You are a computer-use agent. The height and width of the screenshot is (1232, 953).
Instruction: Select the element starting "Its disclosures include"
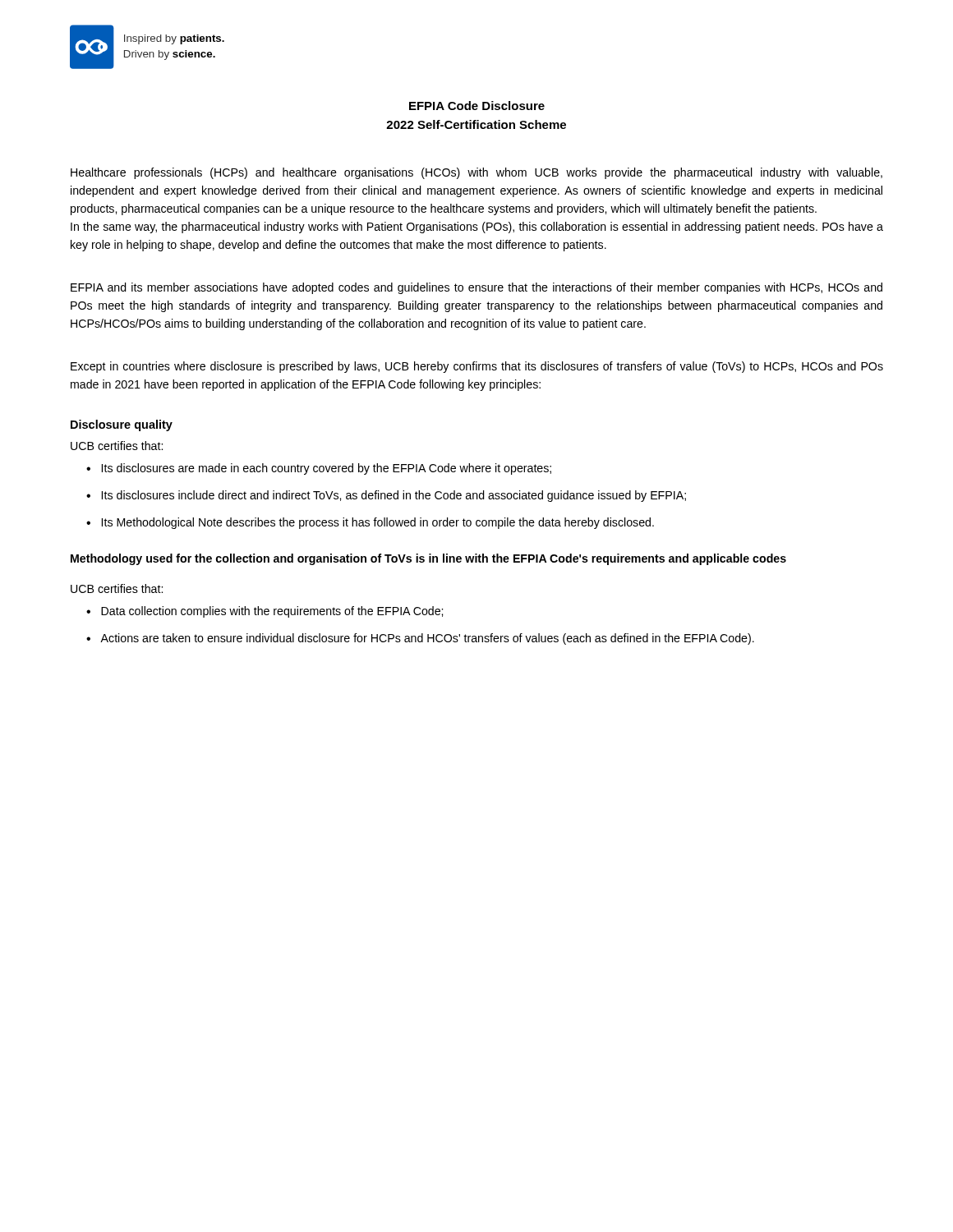click(x=394, y=495)
